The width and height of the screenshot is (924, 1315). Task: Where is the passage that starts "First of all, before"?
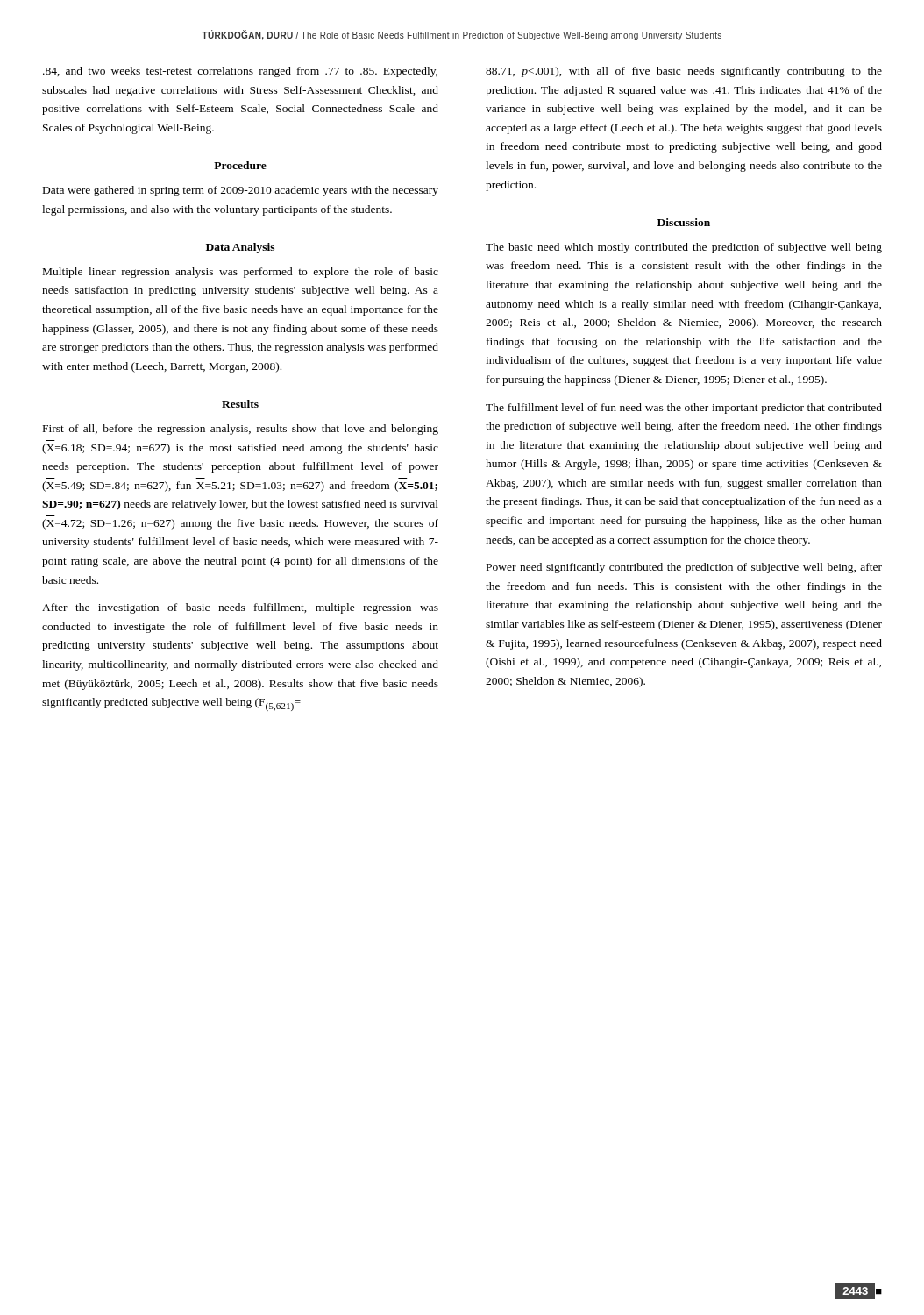(240, 504)
